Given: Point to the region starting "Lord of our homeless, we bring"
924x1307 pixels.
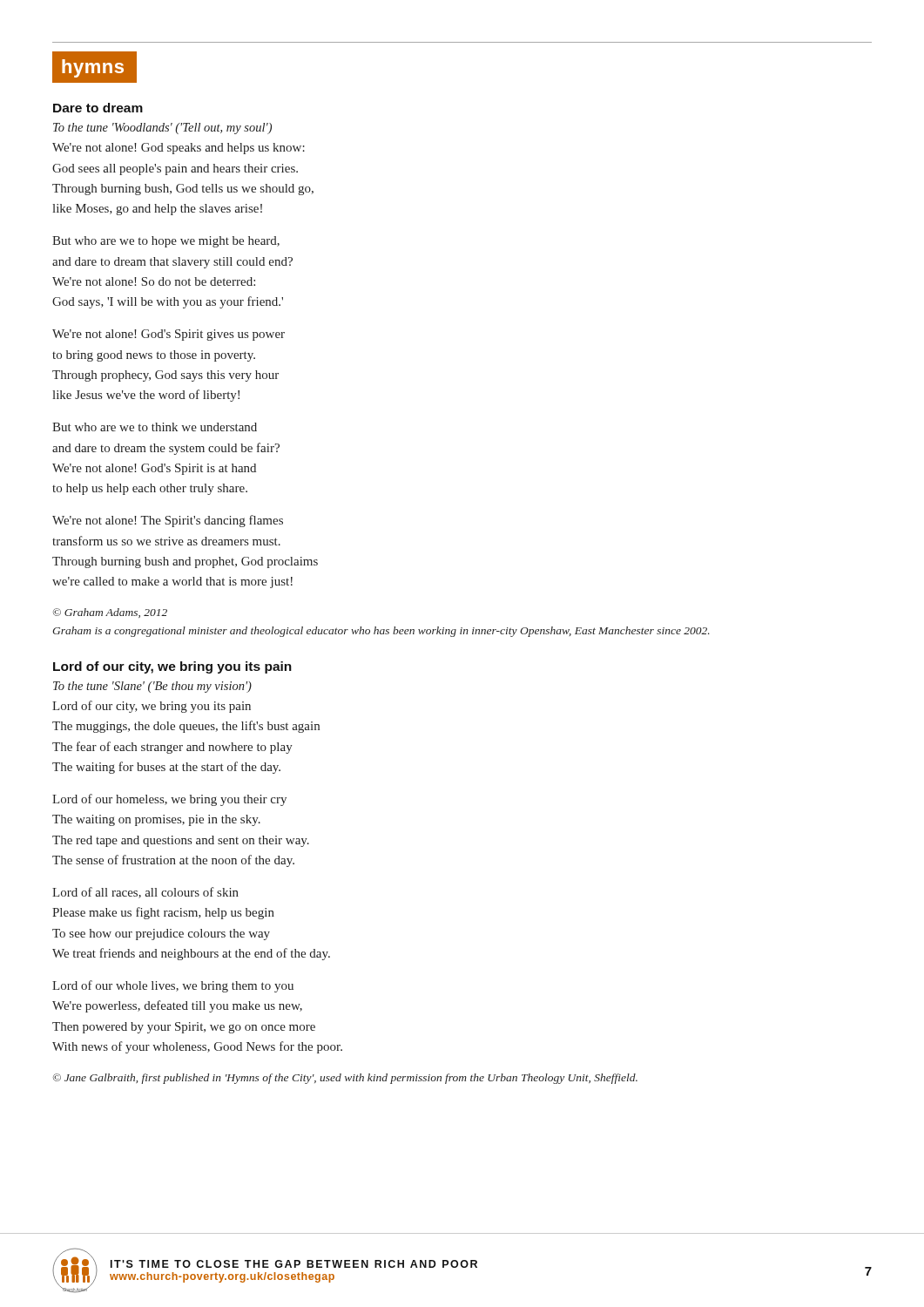Looking at the screenshot, I should [x=181, y=829].
